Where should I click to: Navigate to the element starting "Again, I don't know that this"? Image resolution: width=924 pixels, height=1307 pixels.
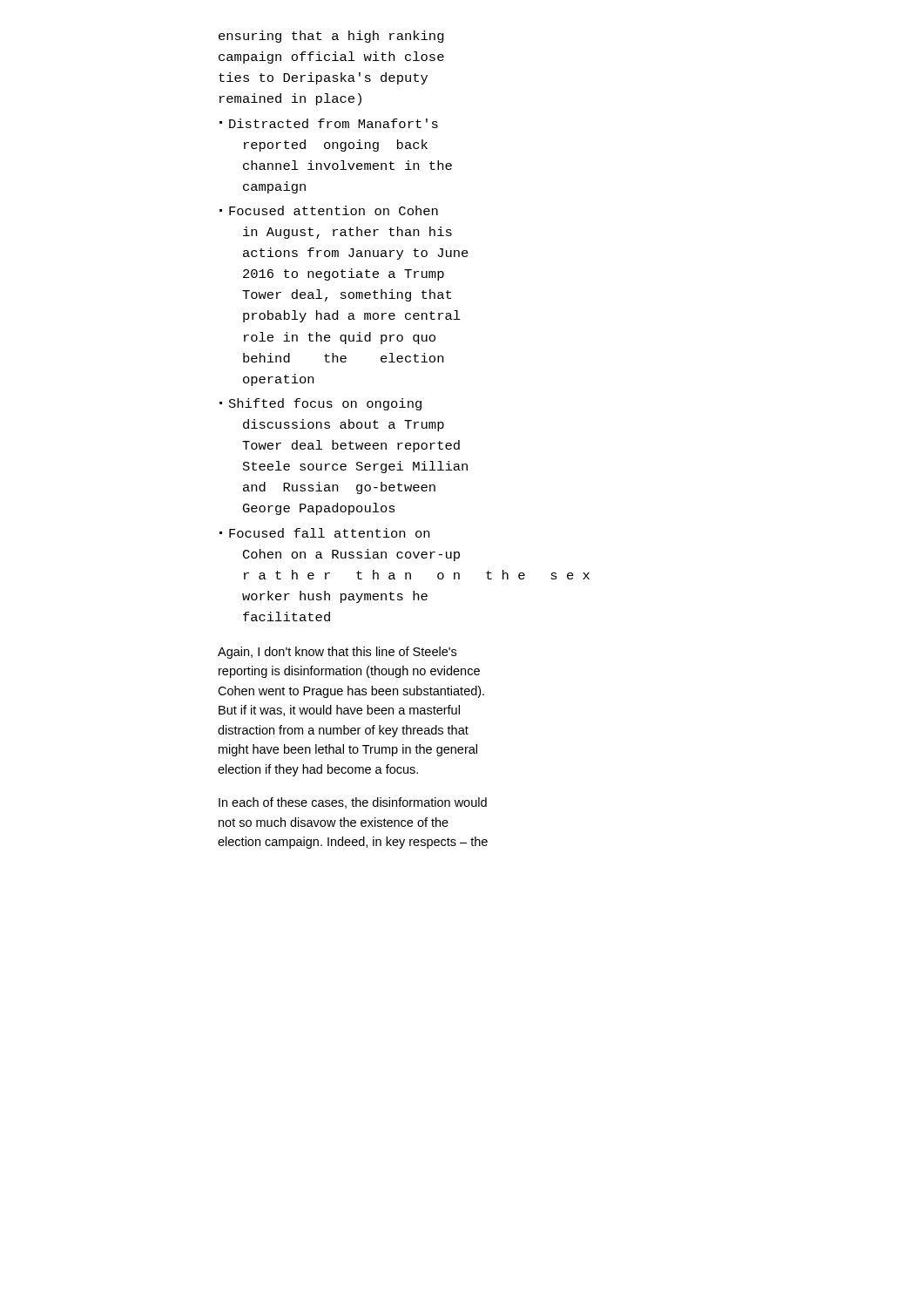[x=351, y=710]
